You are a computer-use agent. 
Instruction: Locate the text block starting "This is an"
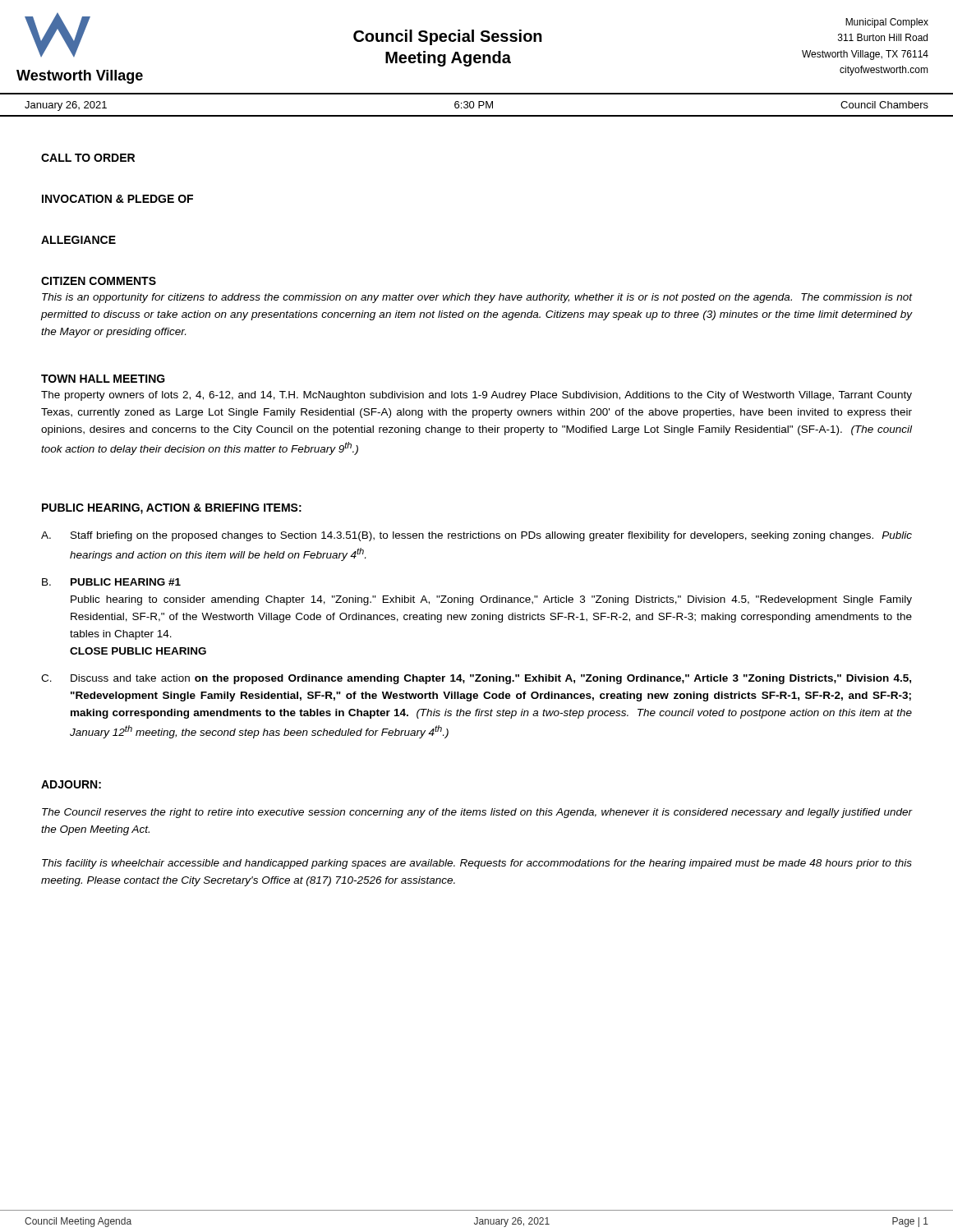coord(476,314)
